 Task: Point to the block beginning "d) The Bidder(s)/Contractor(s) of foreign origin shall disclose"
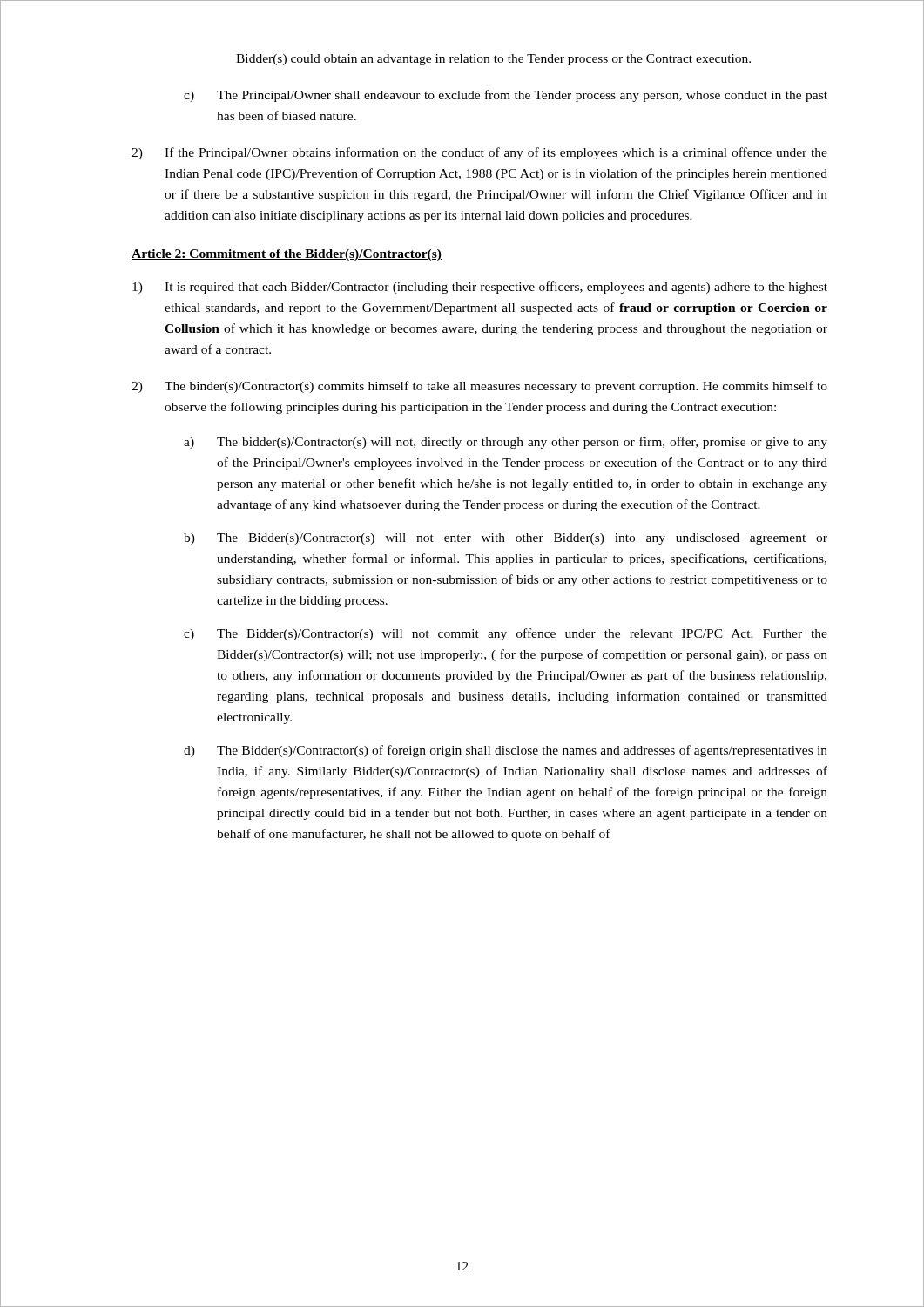pyautogui.click(x=506, y=792)
